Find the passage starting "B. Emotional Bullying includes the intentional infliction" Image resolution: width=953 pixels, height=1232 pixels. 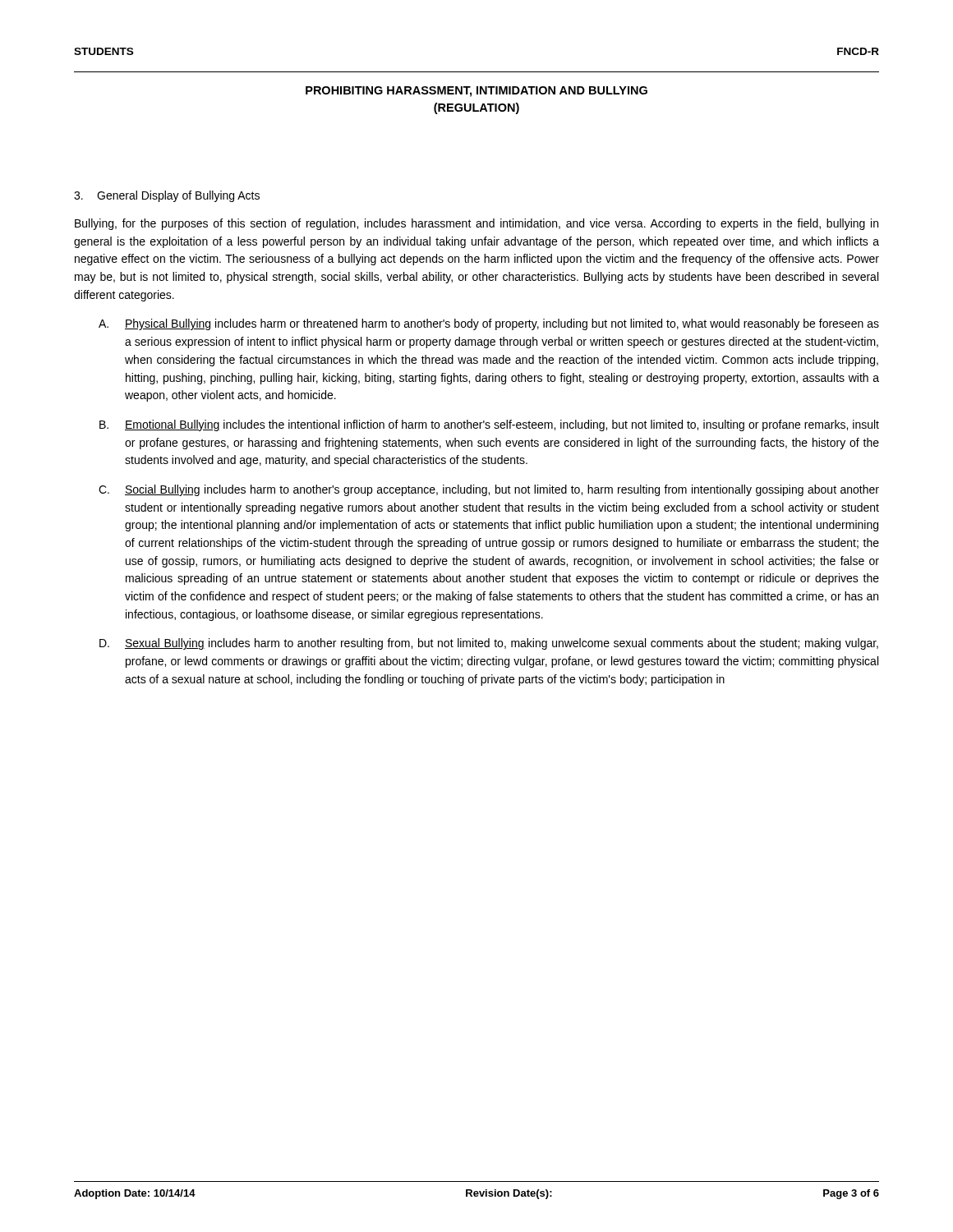(x=489, y=443)
